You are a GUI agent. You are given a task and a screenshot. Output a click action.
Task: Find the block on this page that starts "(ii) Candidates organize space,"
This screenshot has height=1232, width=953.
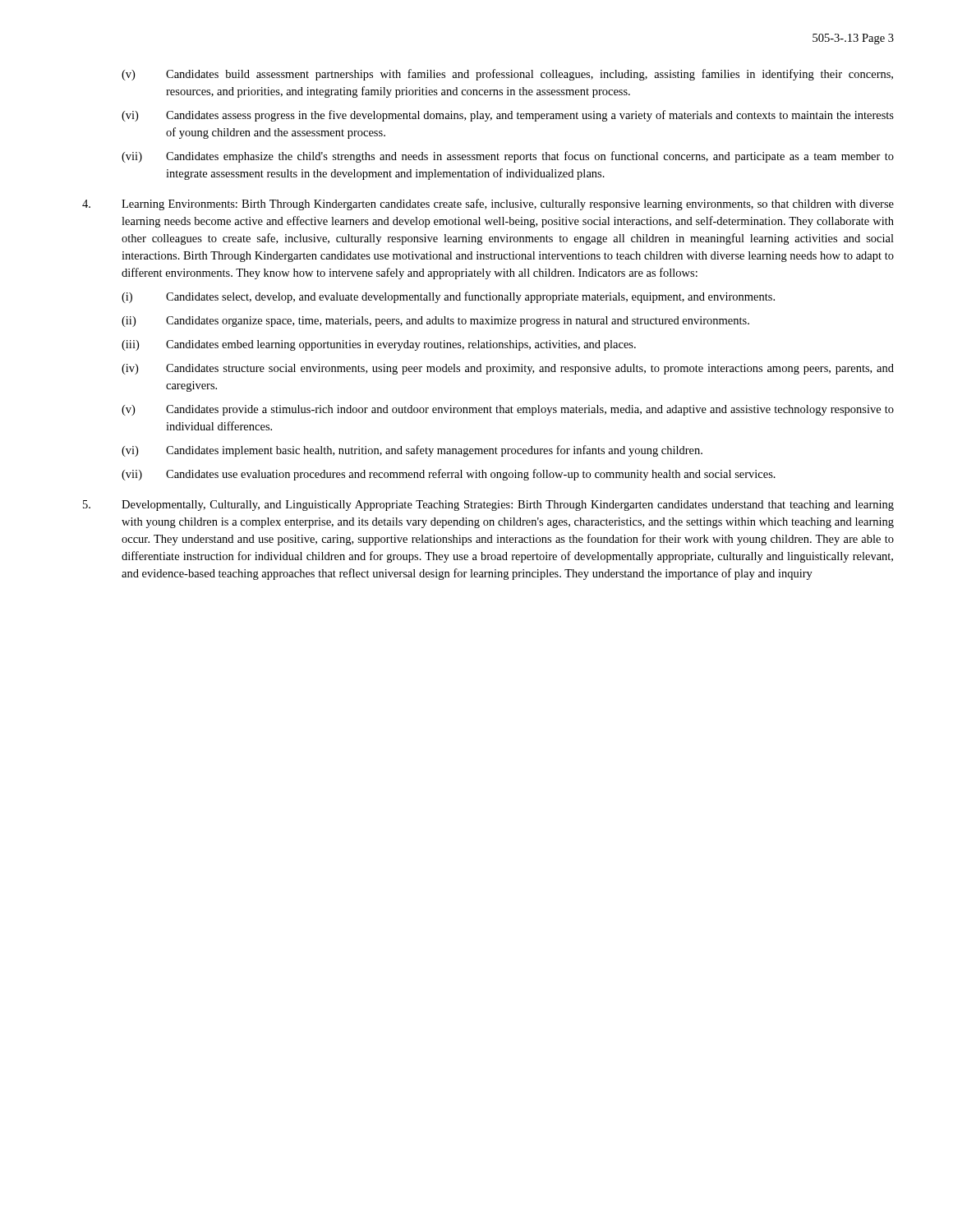(508, 321)
